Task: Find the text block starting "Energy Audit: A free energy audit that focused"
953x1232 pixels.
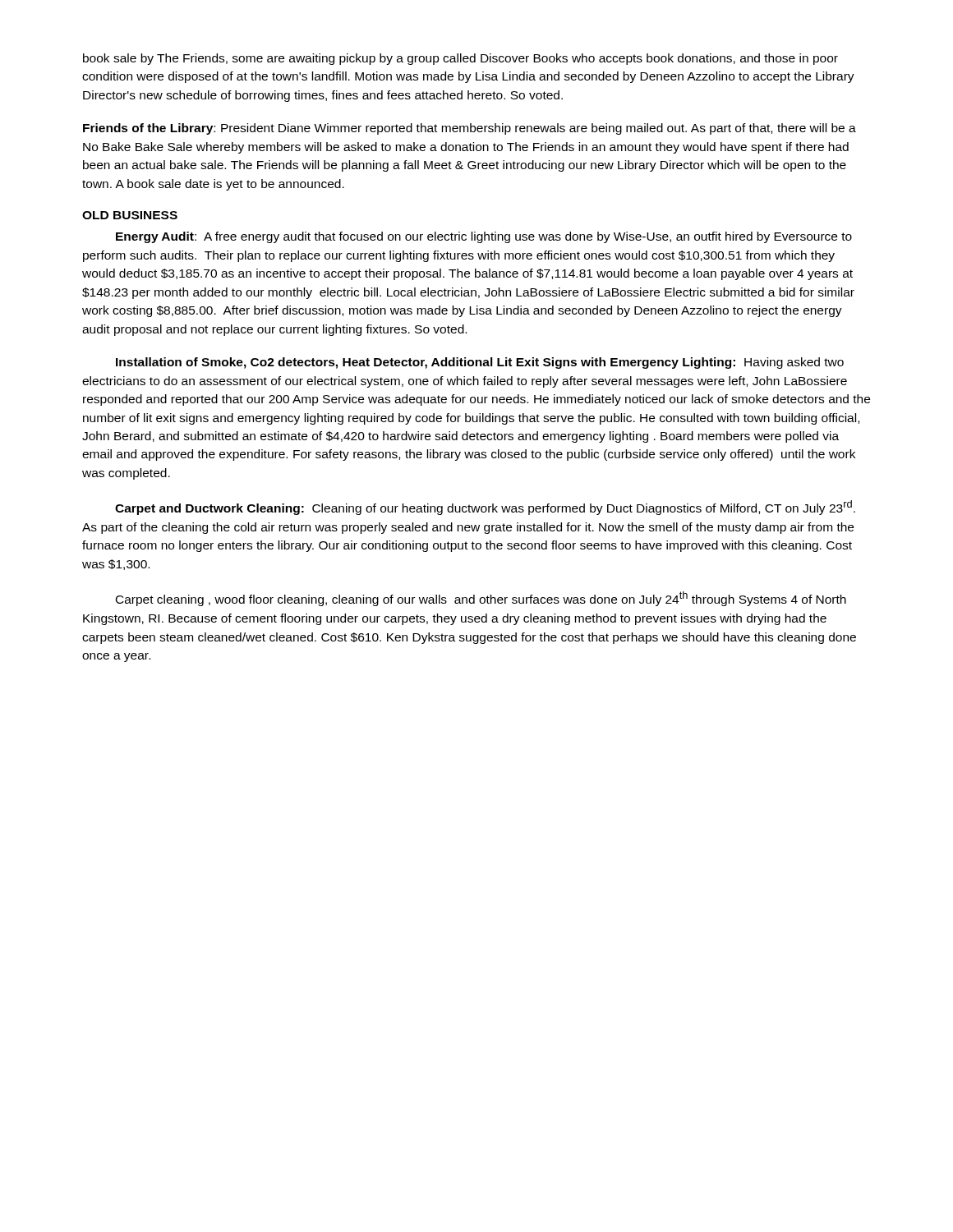Action: (x=468, y=282)
